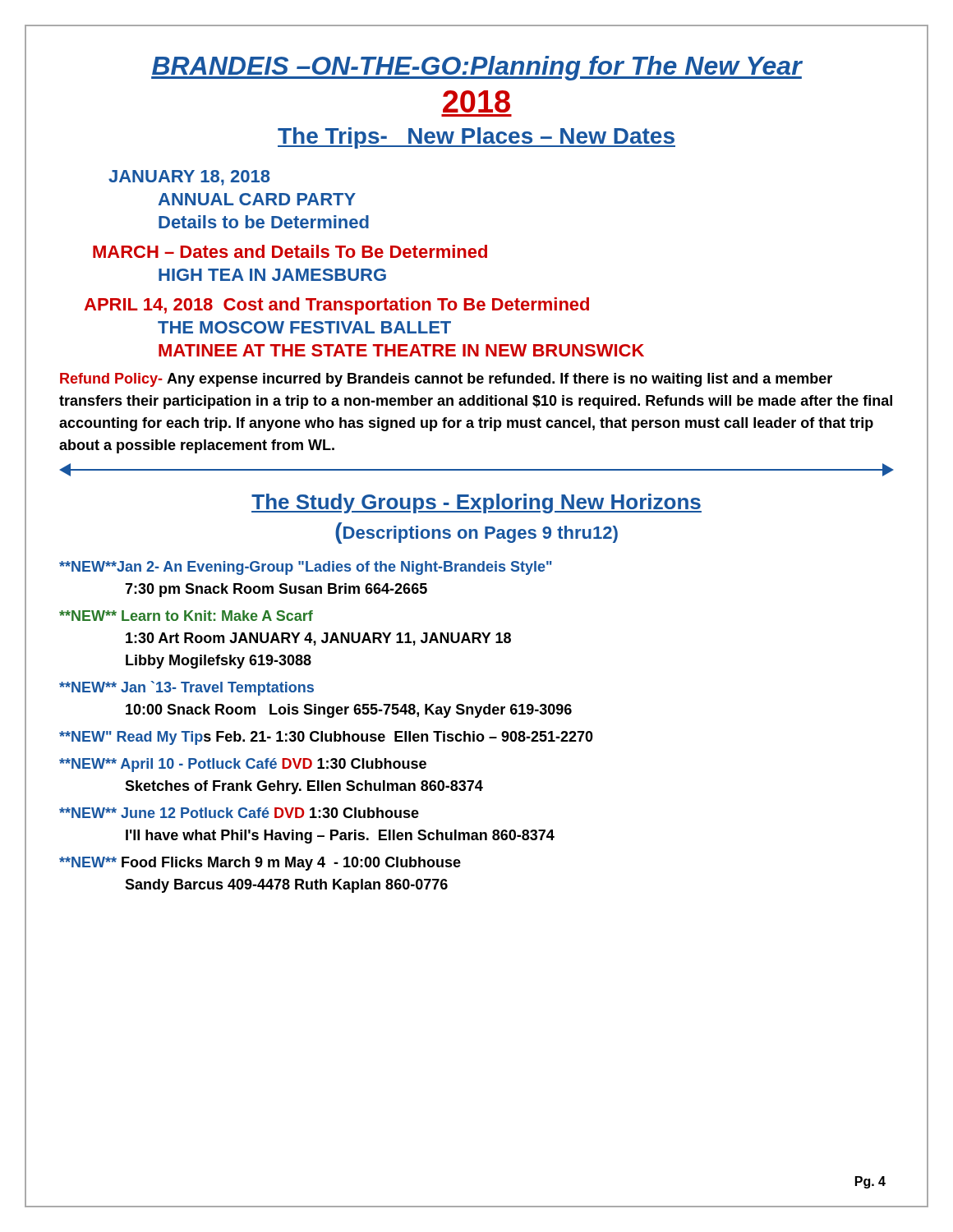Find the list item containing "Sandy Barcus 409-4478 Ruth"
953x1232 pixels.
(286, 885)
